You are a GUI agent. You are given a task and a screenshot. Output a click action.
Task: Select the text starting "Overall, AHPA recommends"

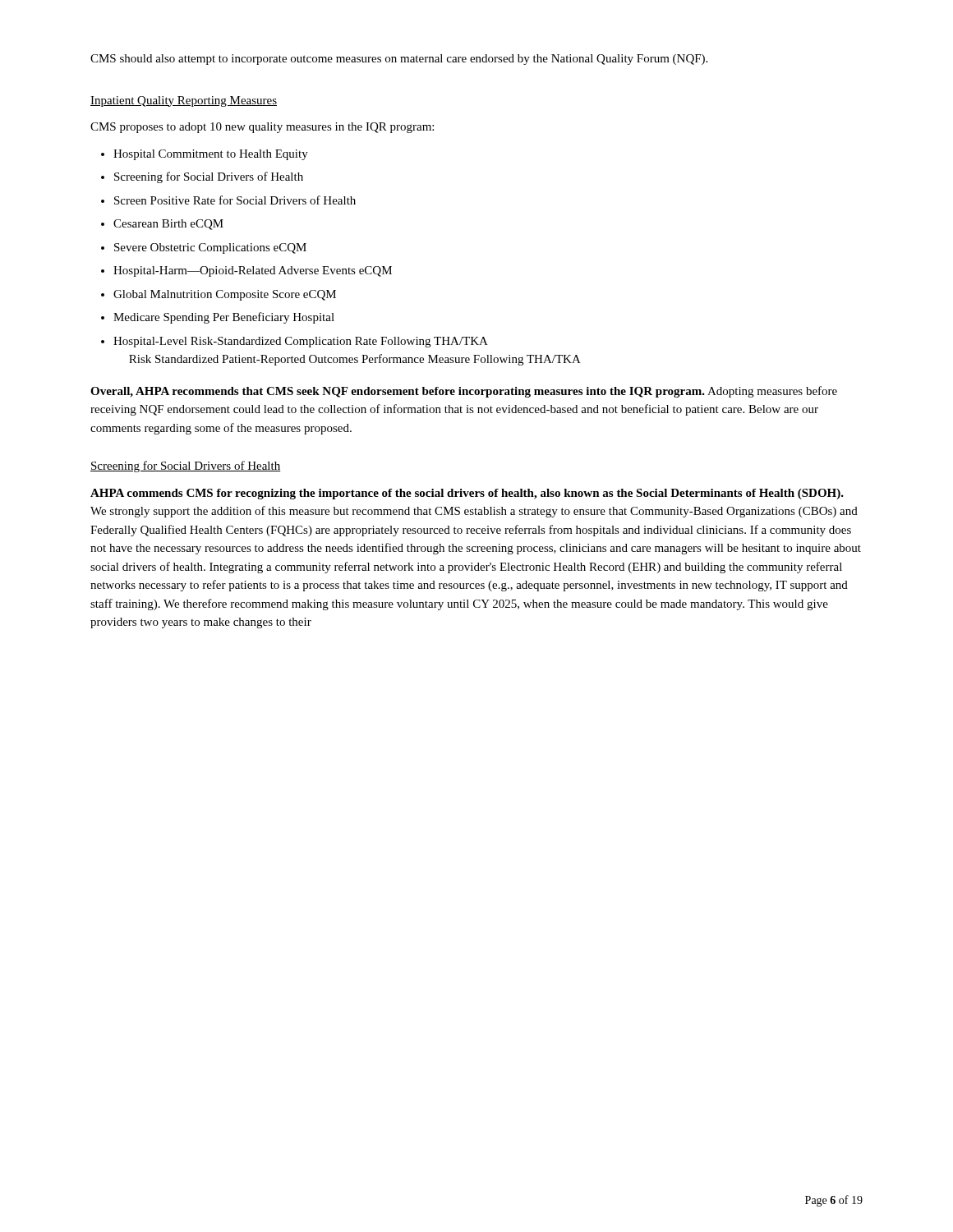476,409
